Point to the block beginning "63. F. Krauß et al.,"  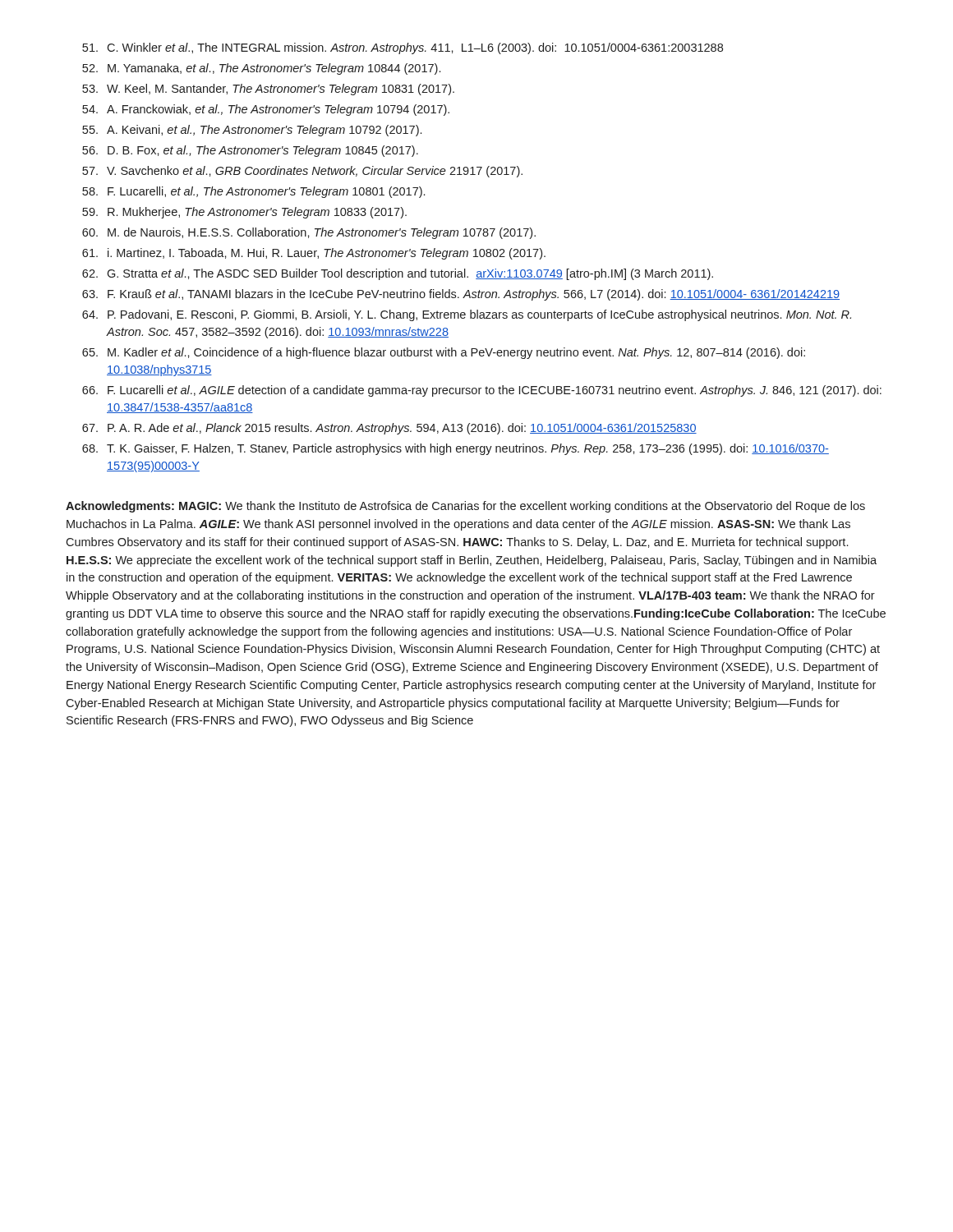click(x=476, y=295)
